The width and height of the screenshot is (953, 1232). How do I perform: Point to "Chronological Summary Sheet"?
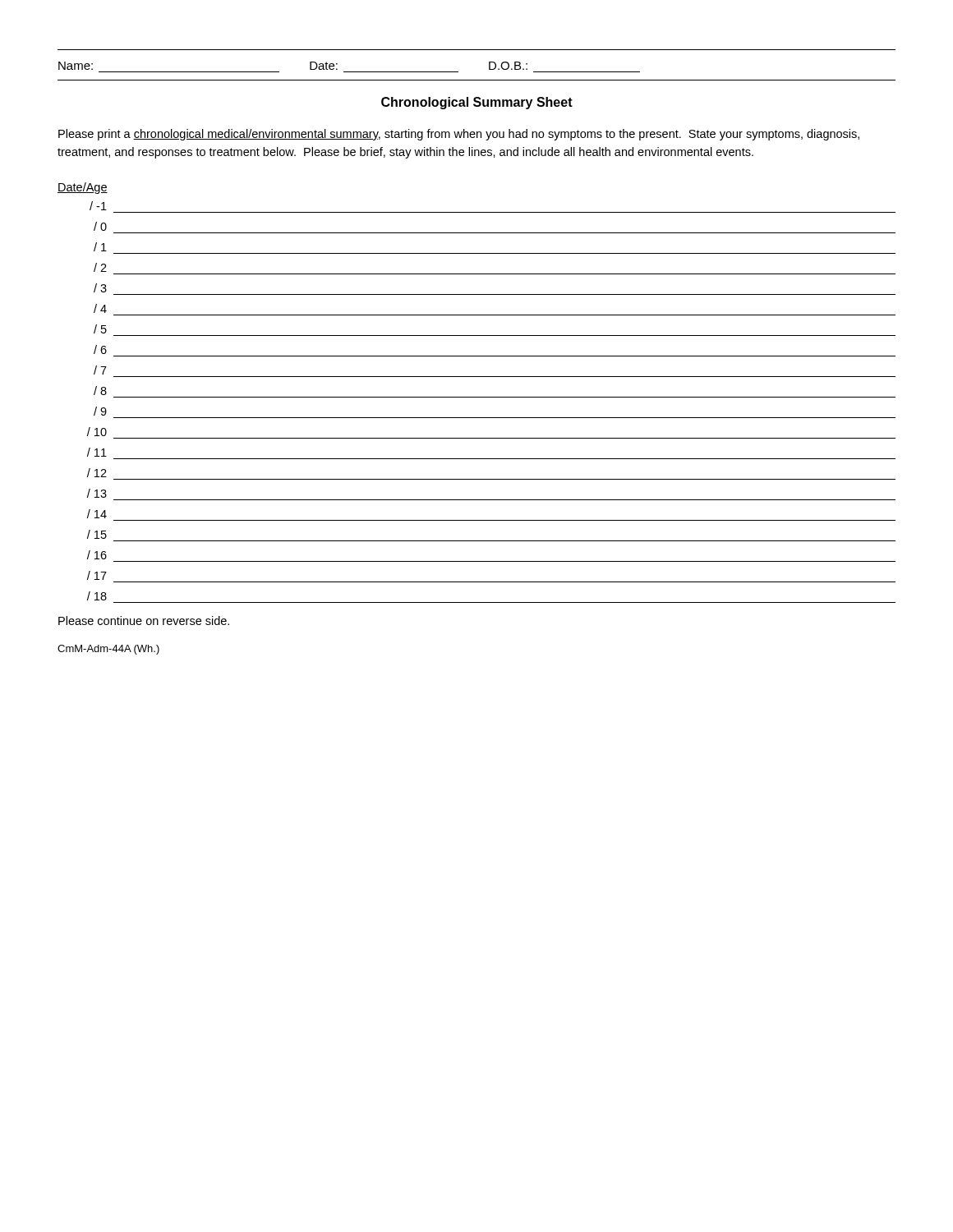pos(476,102)
